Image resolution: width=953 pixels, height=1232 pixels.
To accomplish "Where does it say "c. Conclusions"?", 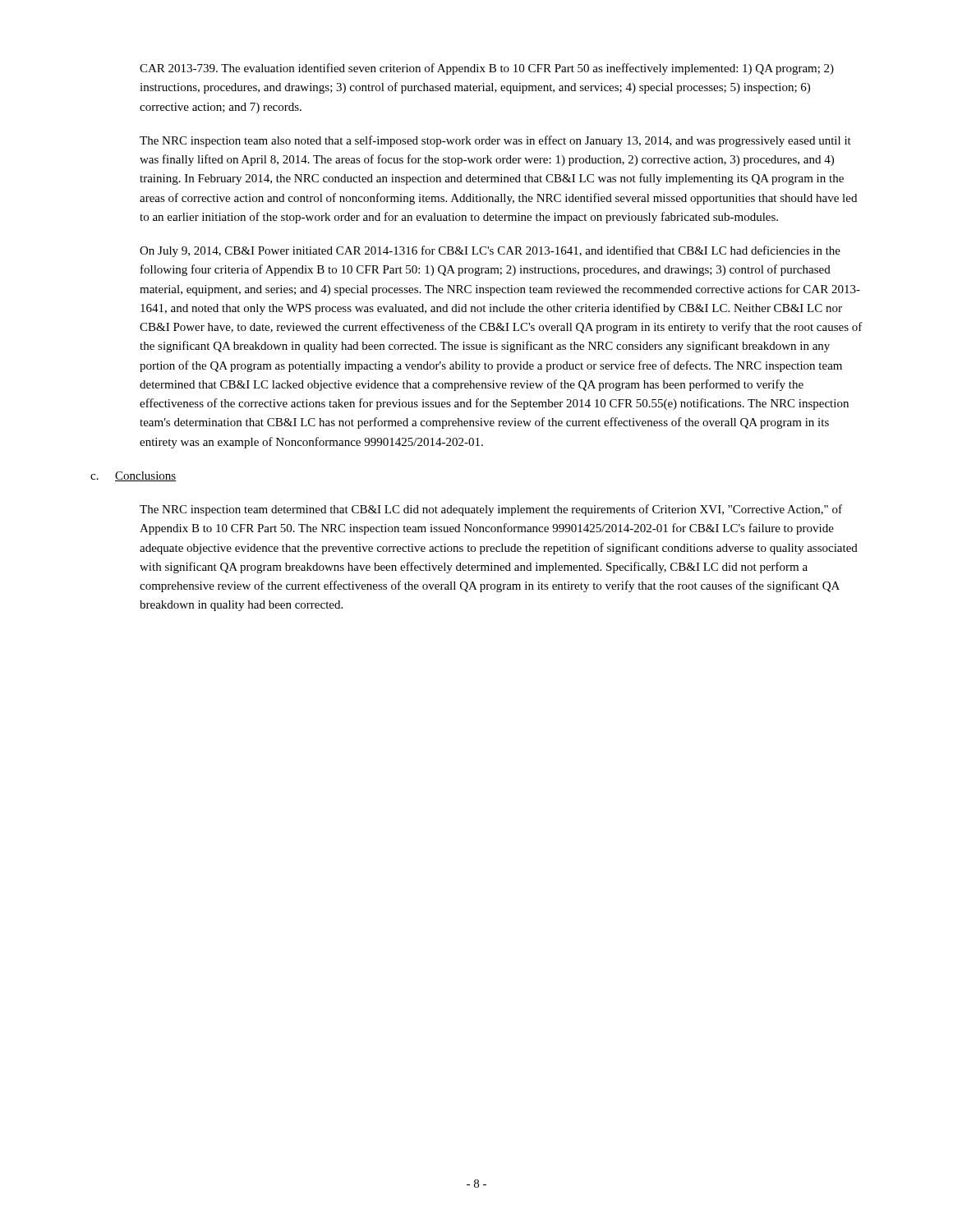I will coord(133,476).
